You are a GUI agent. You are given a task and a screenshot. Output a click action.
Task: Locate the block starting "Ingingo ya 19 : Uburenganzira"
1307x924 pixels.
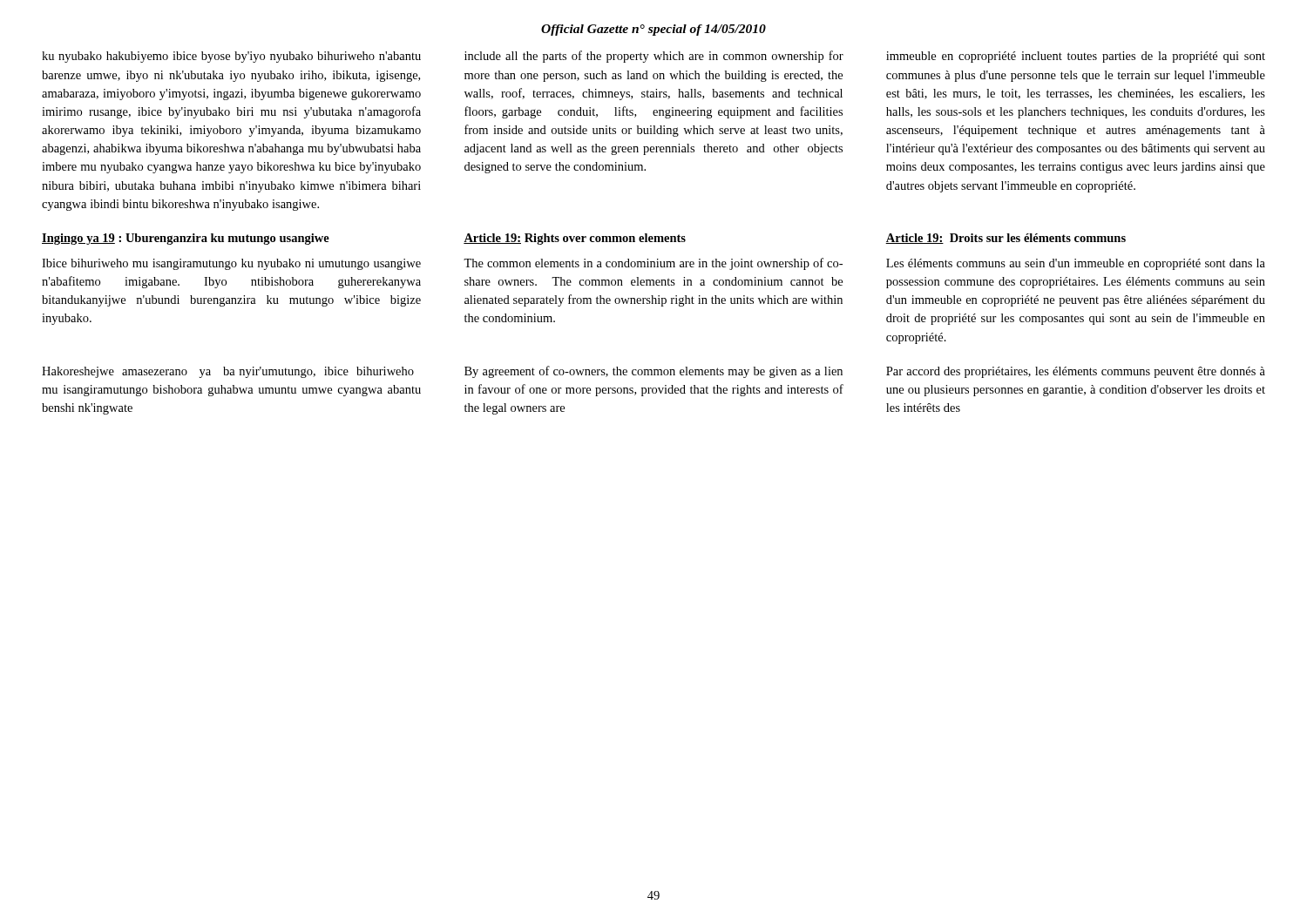tap(185, 238)
